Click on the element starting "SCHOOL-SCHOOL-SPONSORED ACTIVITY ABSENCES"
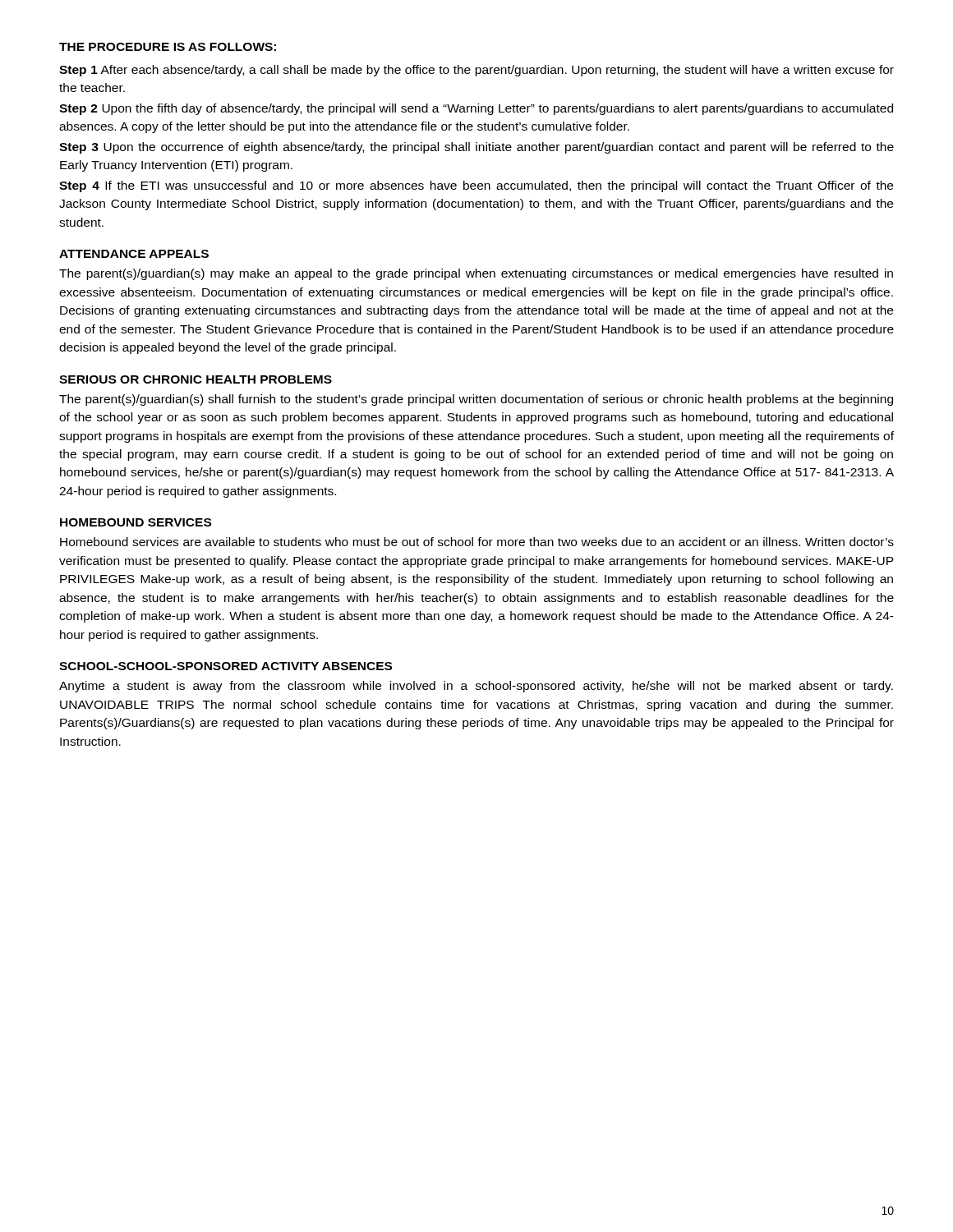This screenshot has height=1232, width=953. click(x=226, y=666)
